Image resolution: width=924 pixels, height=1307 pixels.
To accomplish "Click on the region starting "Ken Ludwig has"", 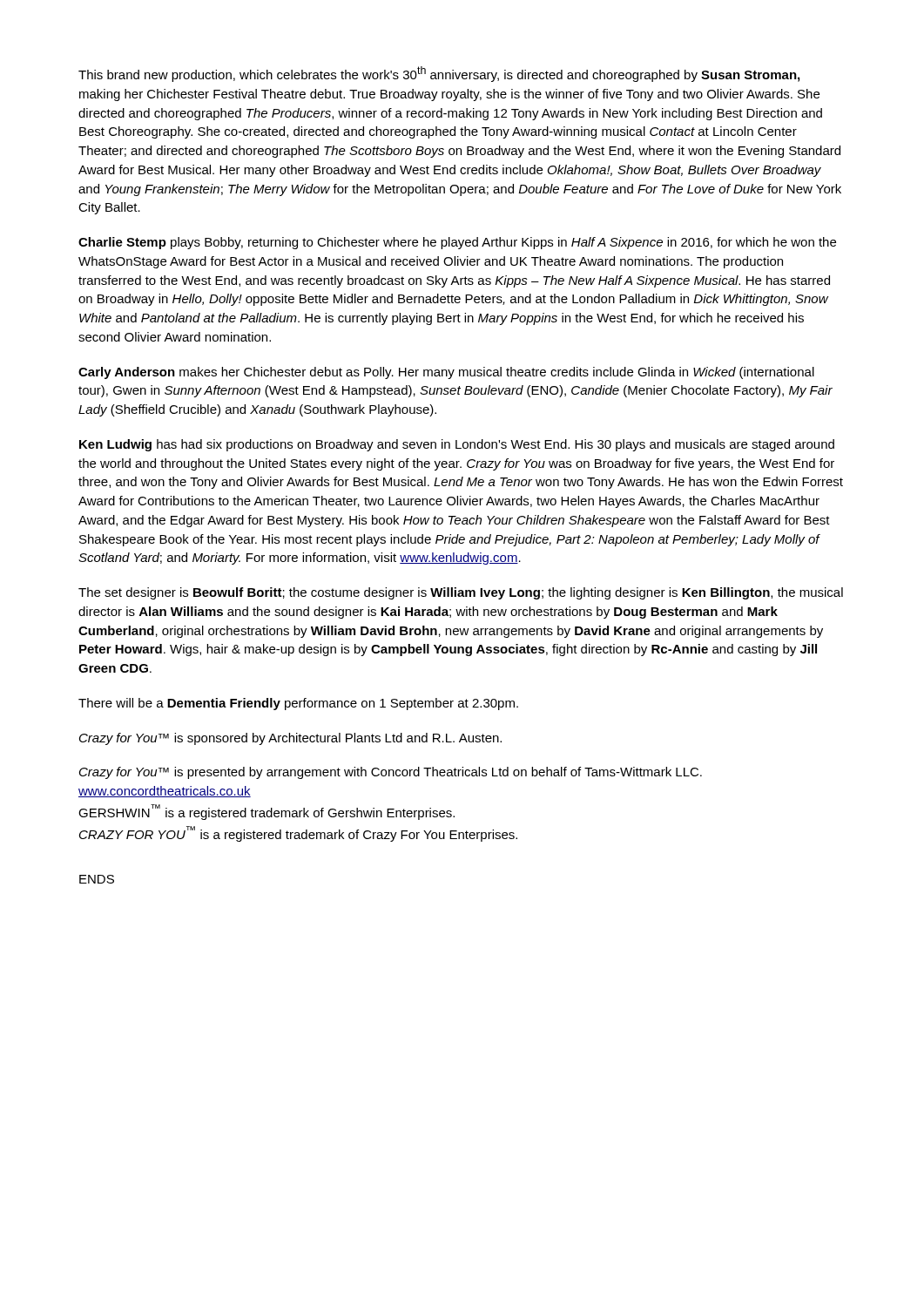I will click(461, 501).
